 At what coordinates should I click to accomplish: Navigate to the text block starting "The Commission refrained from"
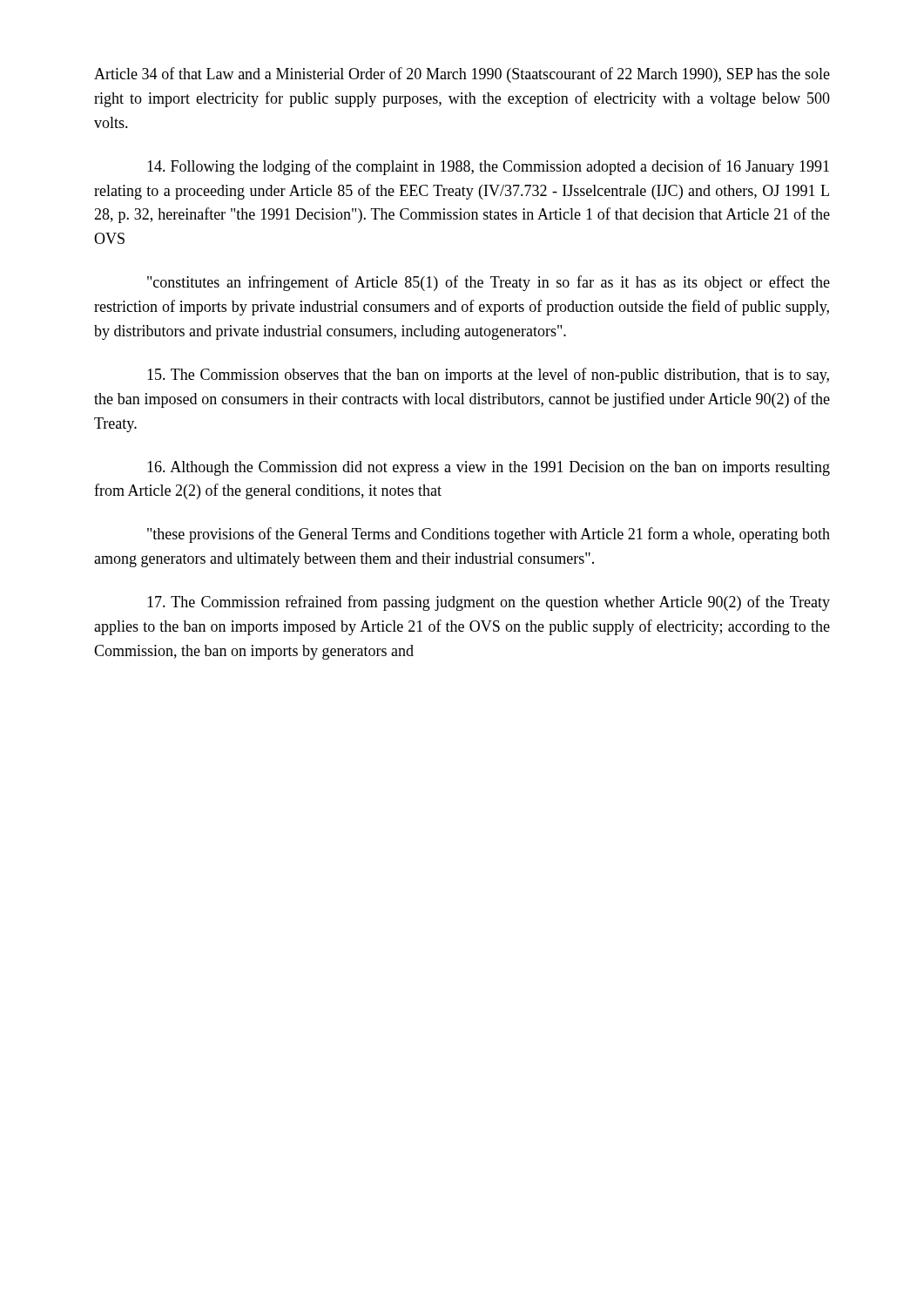click(x=462, y=627)
